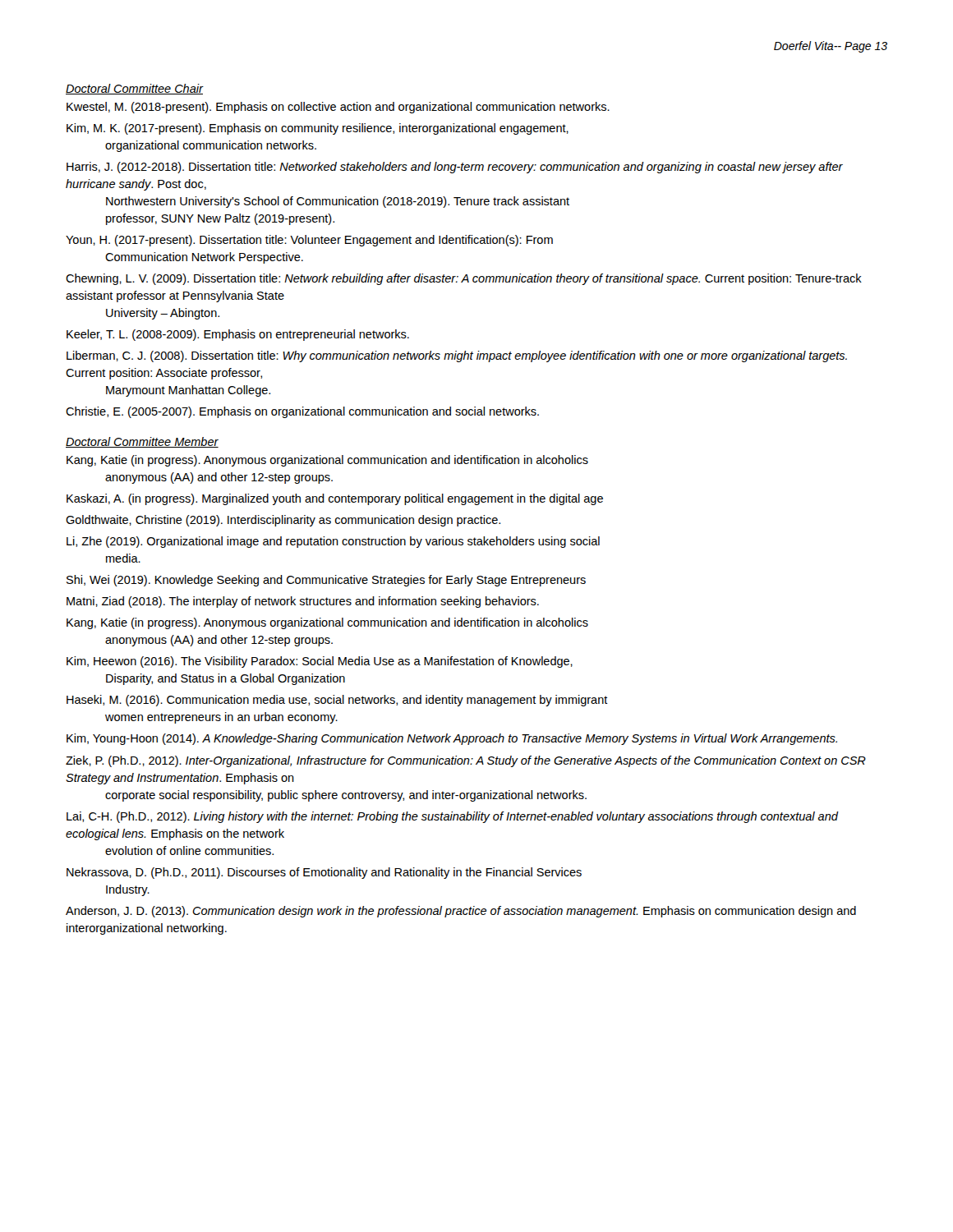Click the passage that begins "Liberman, C. J."
This screenshot has height=1232, width=953.
pyautogui.click(x=457, y=356)
